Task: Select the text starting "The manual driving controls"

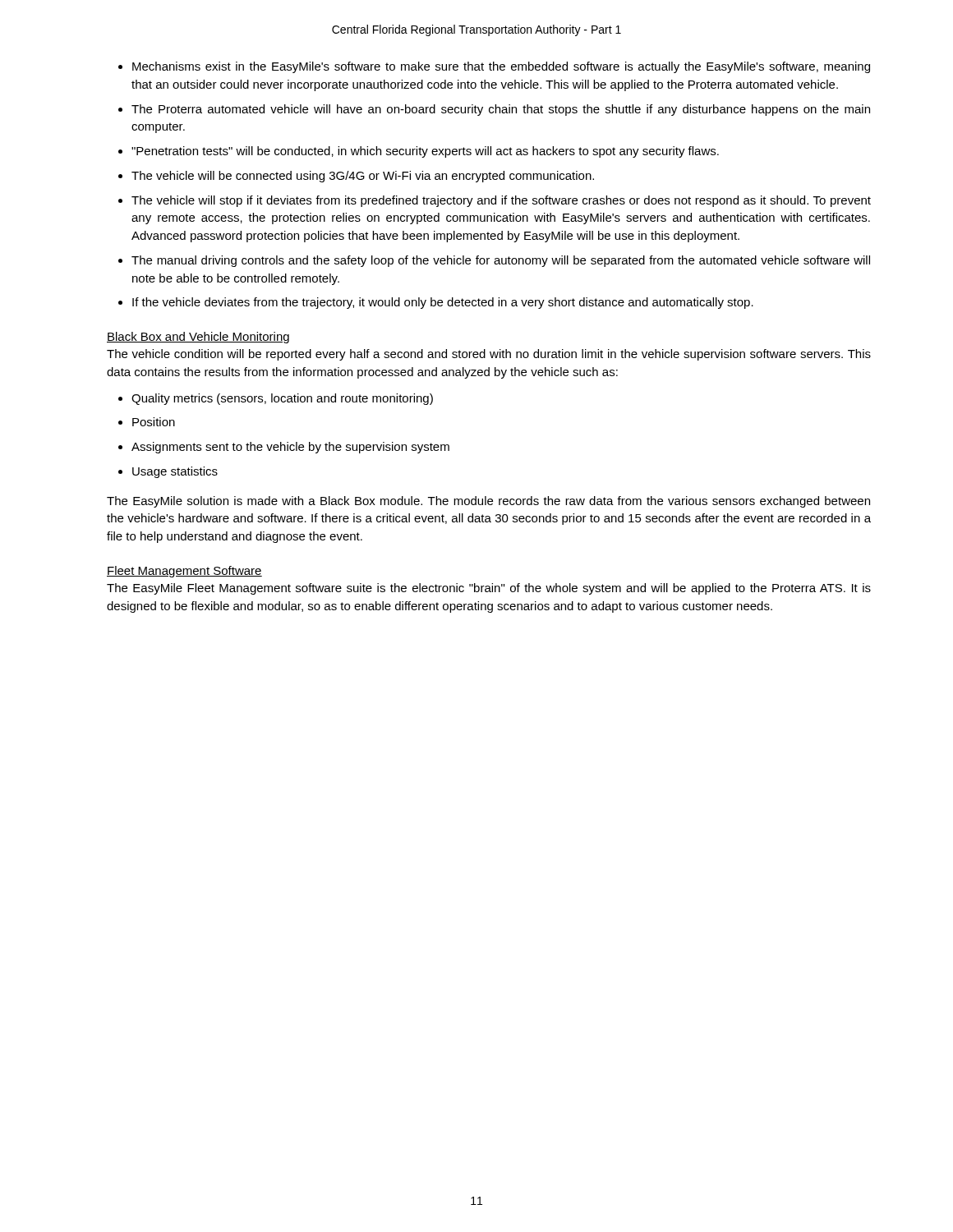Action: click(x=501, y=269)
